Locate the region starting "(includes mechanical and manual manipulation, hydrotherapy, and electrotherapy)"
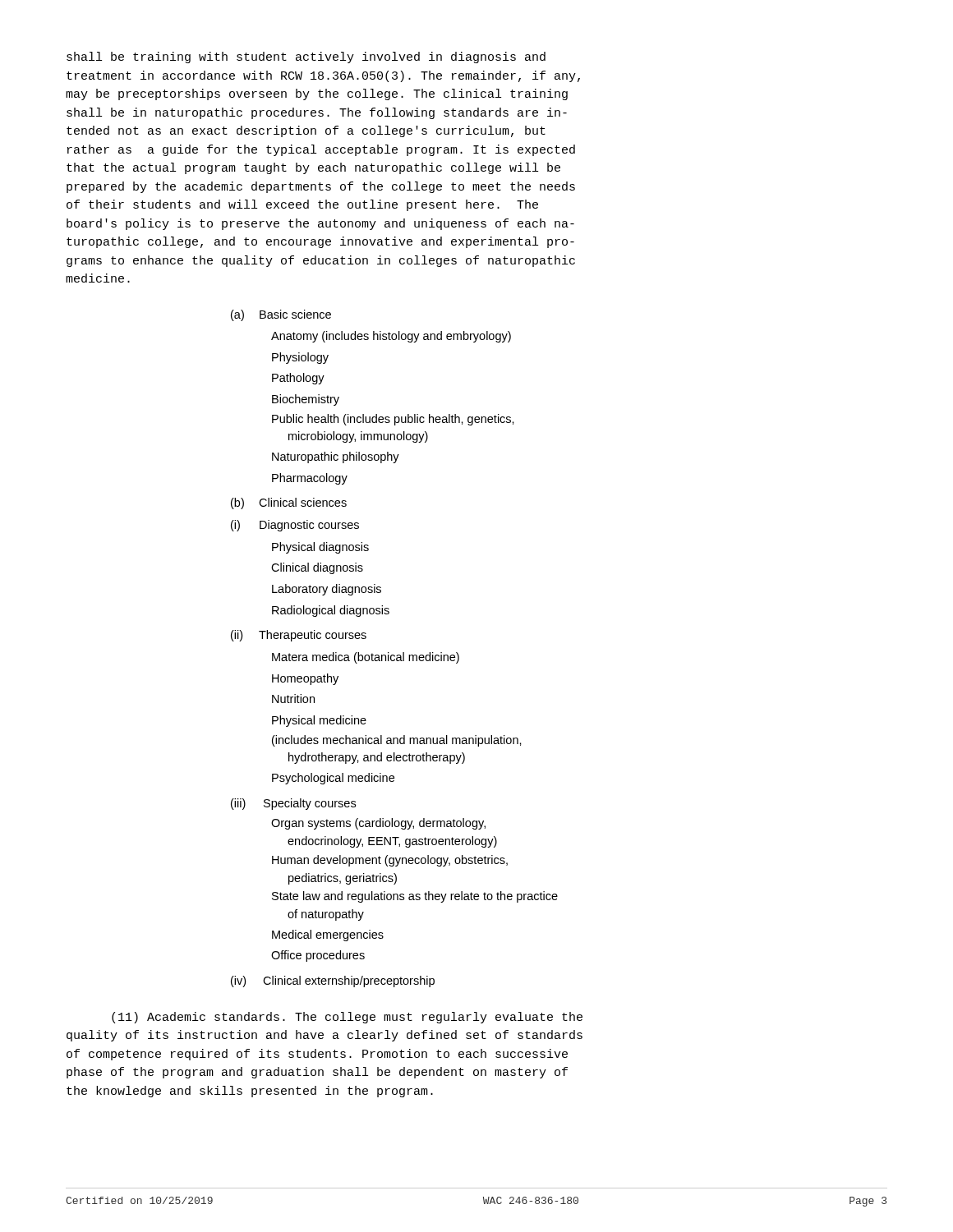 tap(397, 749)
